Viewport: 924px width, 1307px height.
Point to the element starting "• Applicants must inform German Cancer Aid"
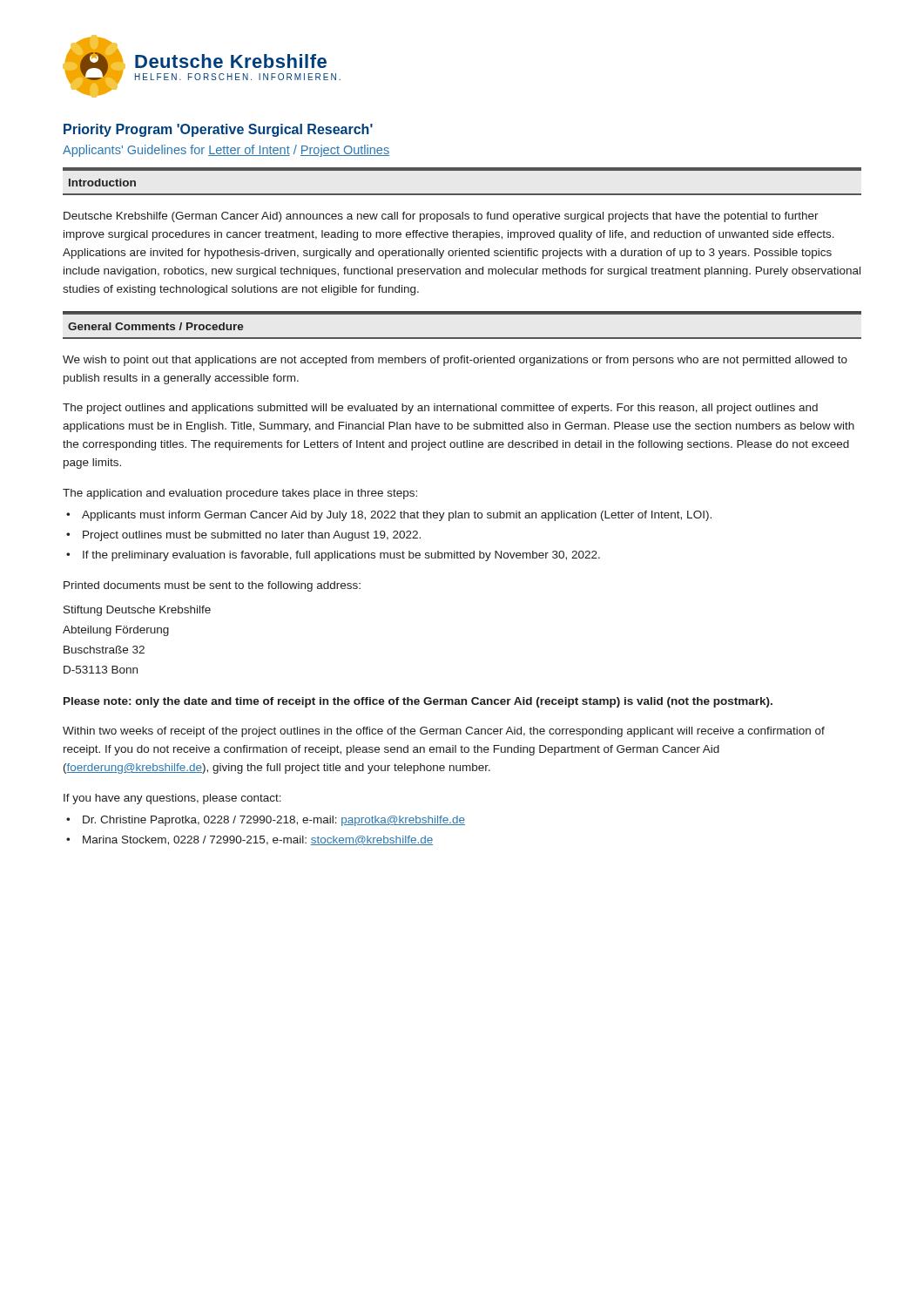464,515
